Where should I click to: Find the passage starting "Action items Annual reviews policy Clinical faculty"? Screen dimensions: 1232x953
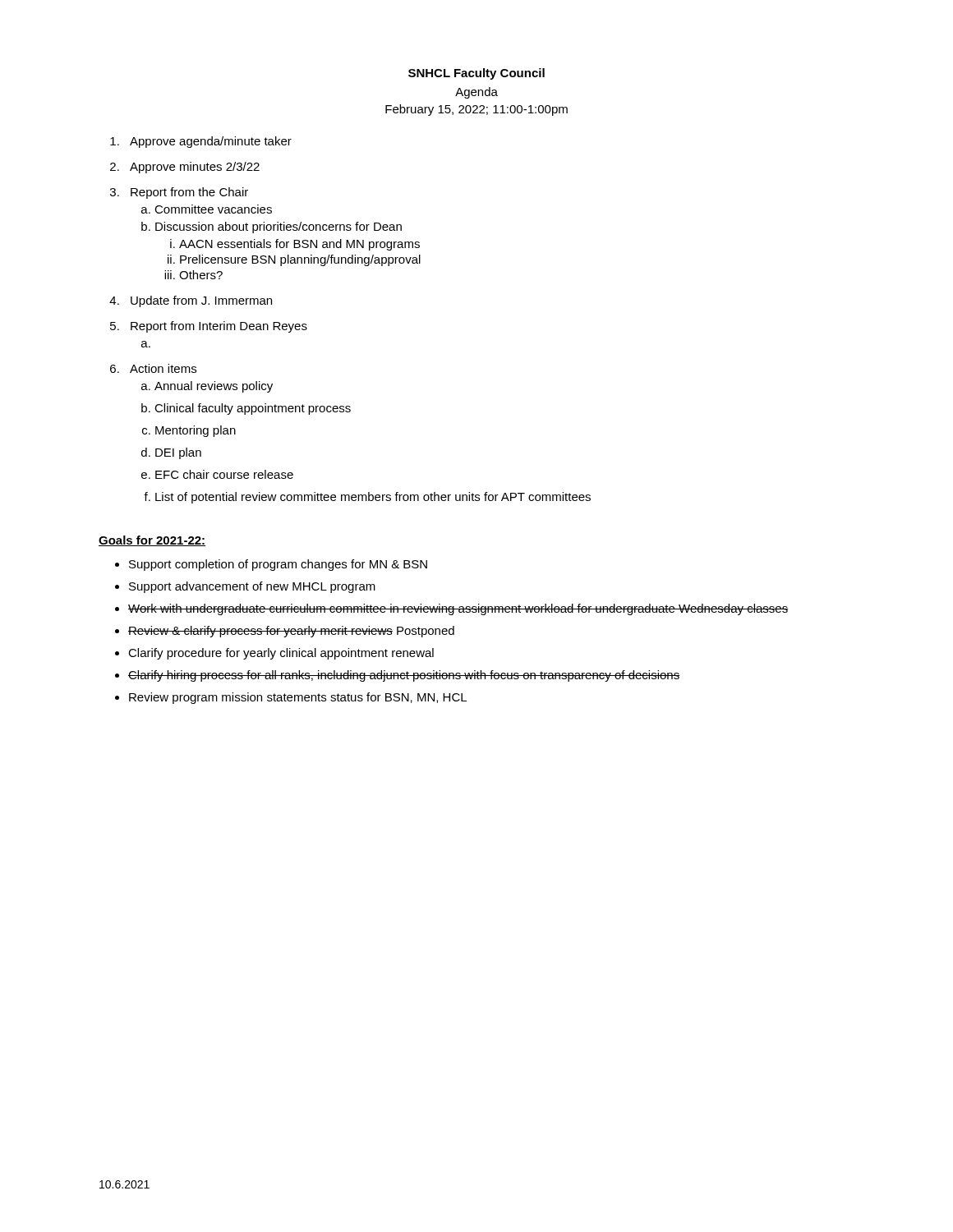163,368
